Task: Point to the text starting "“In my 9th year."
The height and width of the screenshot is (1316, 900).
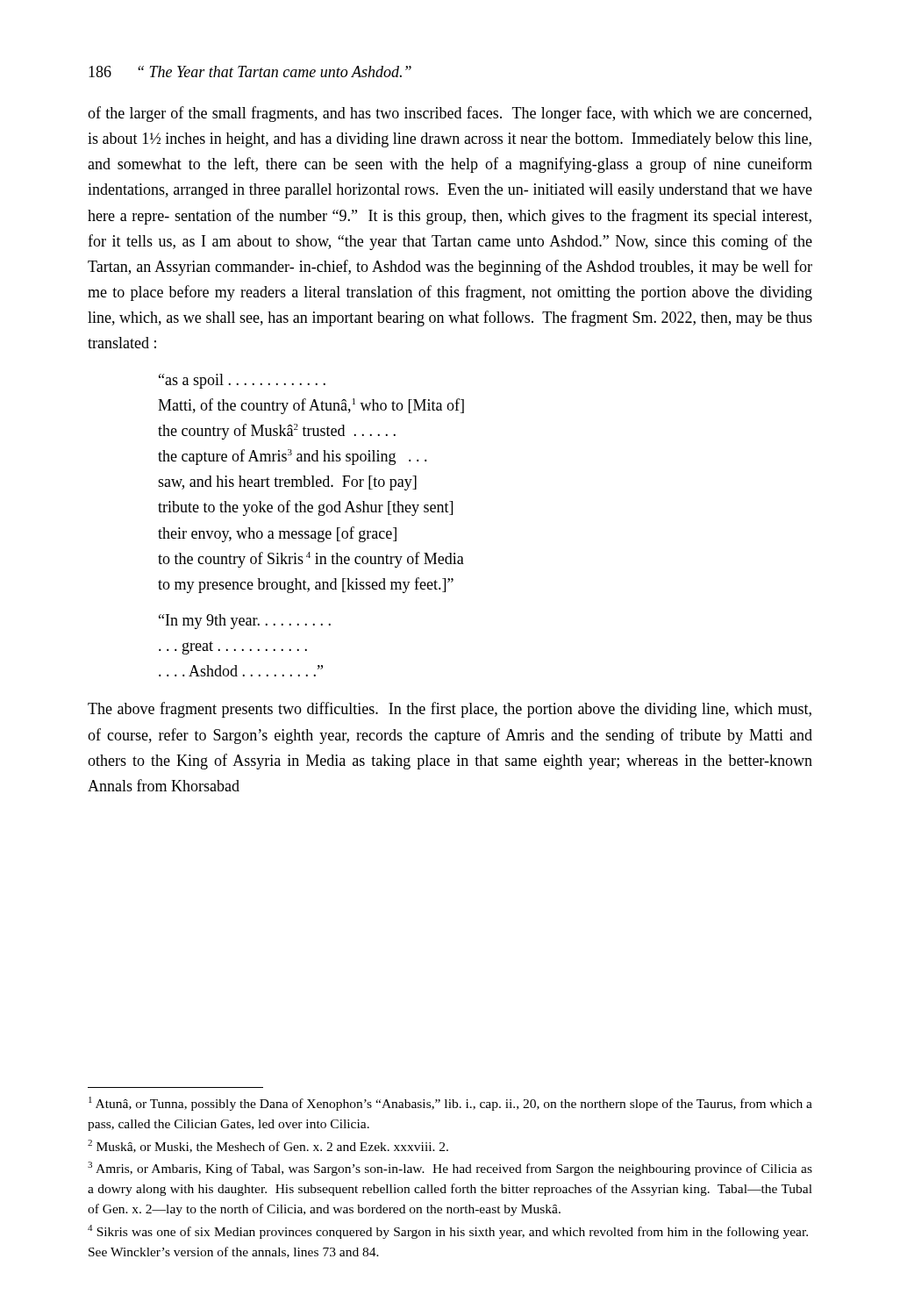Action: (245, 622)
